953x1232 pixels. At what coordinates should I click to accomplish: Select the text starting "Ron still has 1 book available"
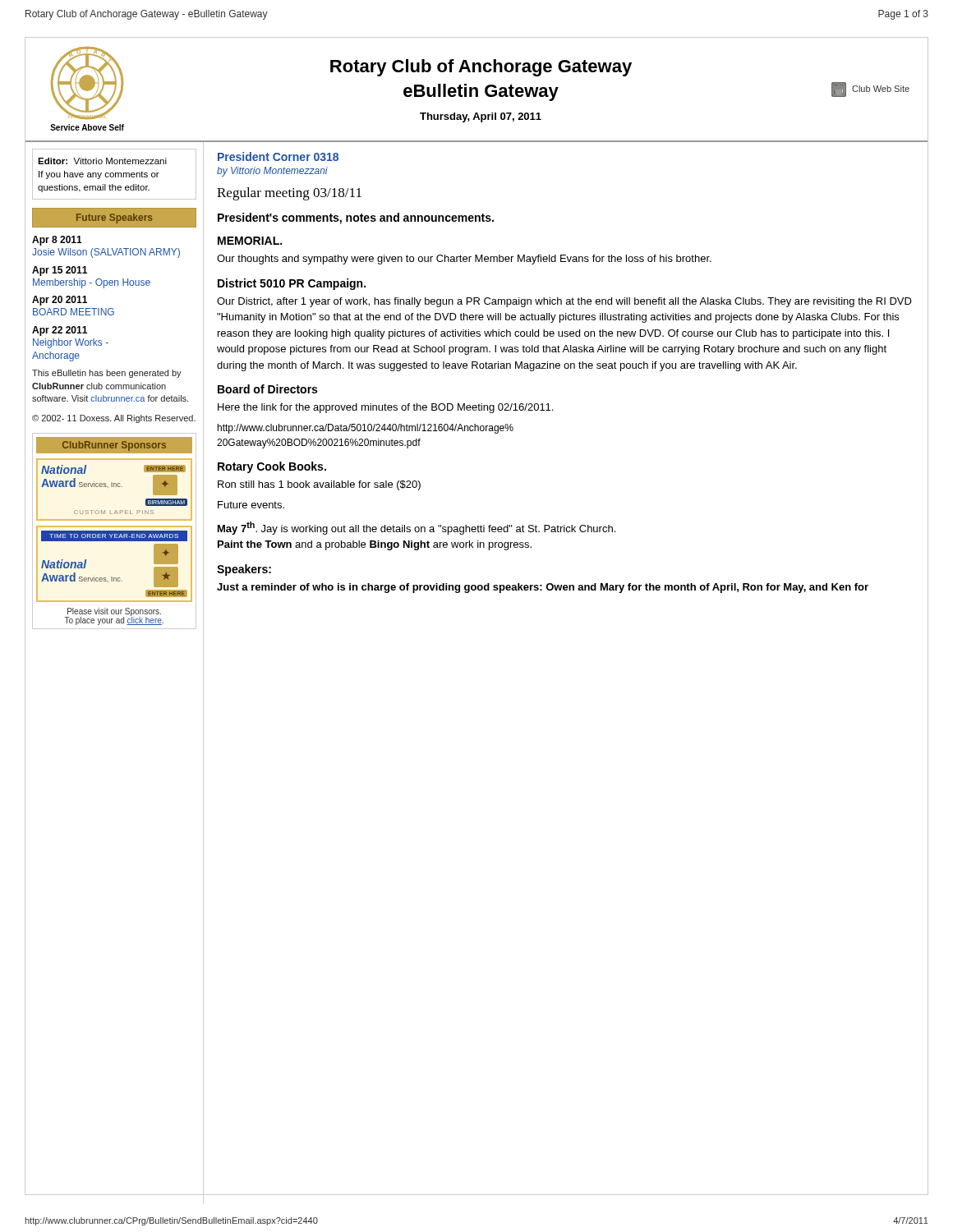pos(319,484)
